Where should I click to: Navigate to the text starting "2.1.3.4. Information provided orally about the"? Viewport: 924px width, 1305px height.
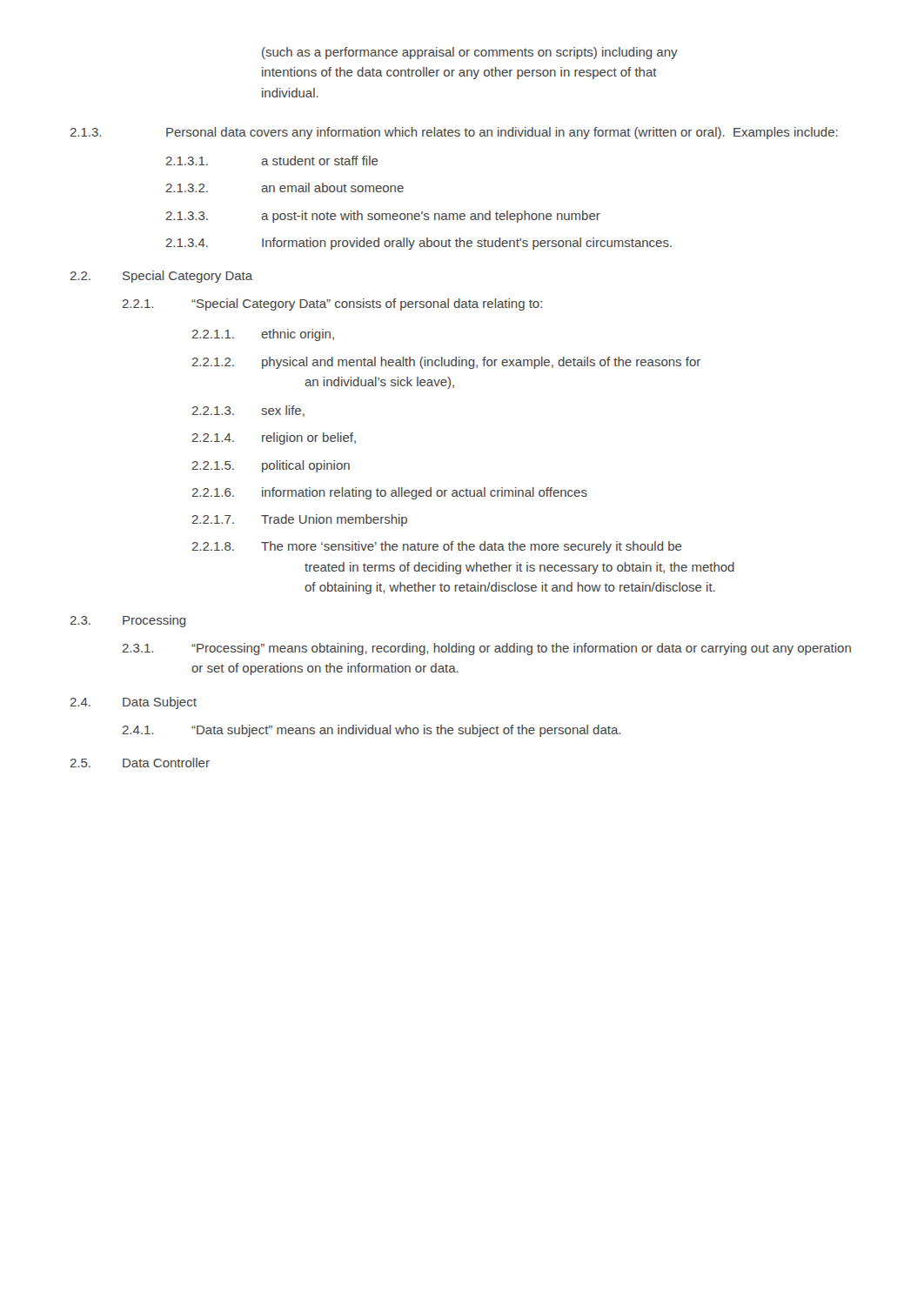click(510, 242)
